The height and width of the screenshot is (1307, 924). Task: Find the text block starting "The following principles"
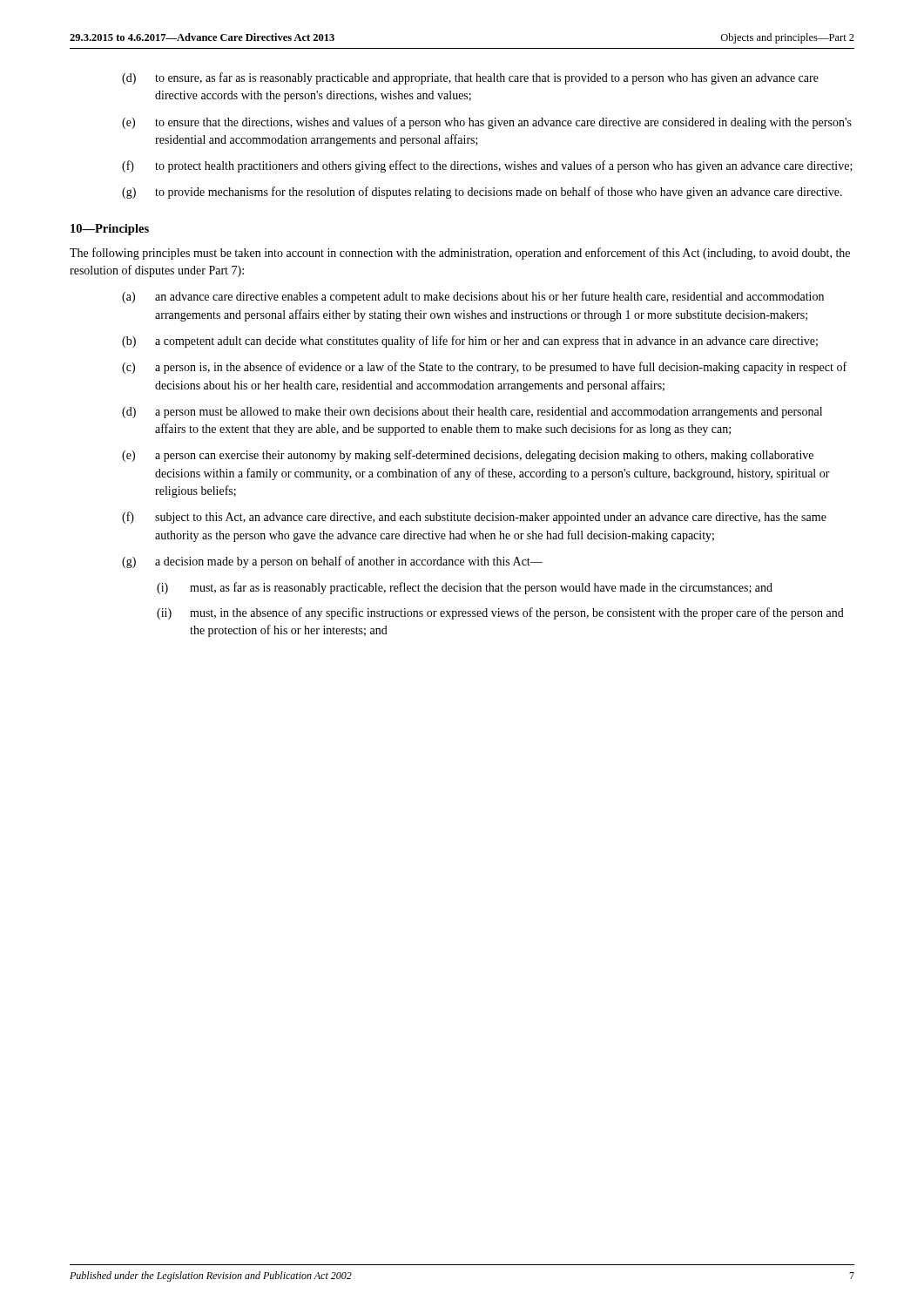point(460,262)
